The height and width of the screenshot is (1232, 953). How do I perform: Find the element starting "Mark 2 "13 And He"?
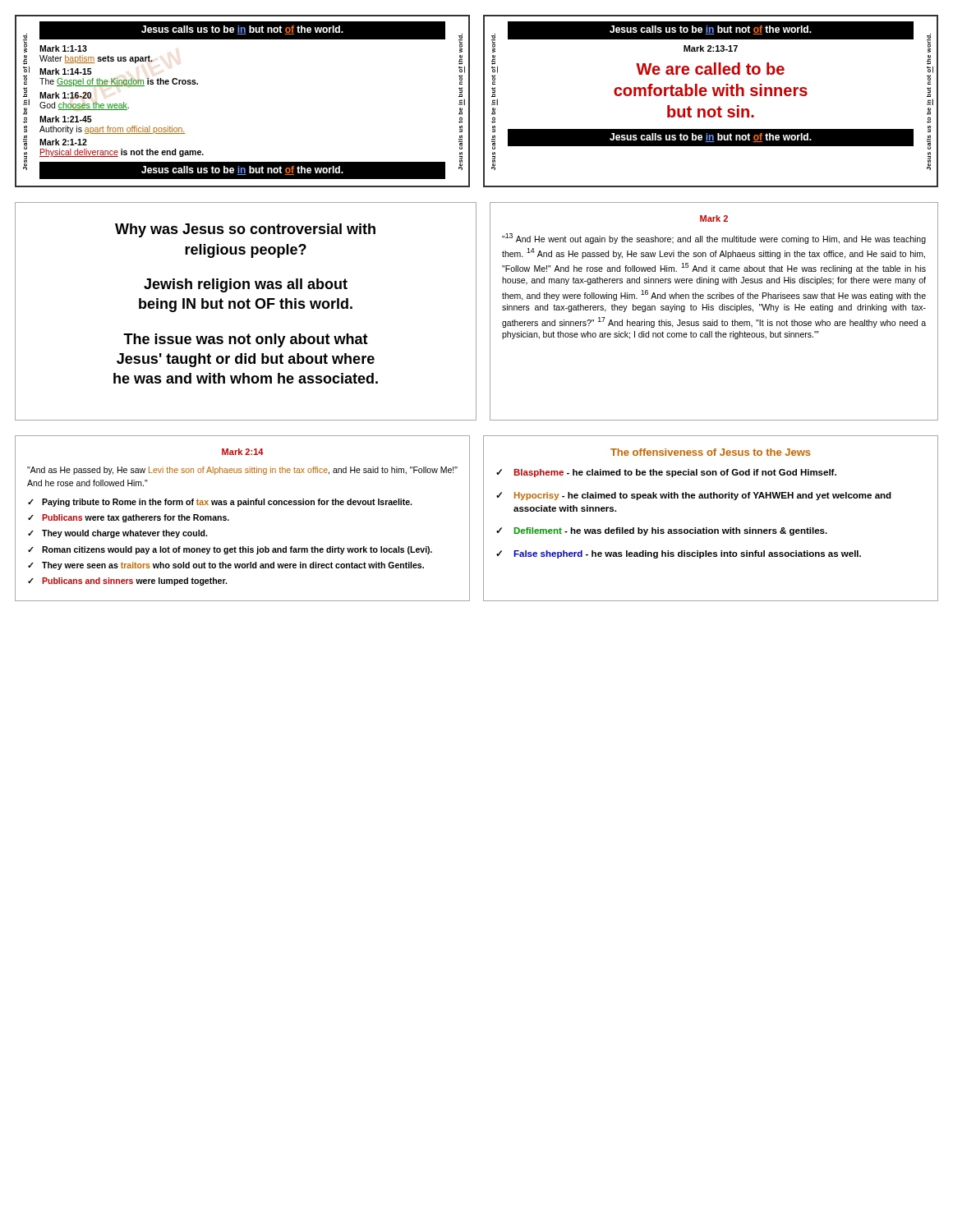click(714, 277)
